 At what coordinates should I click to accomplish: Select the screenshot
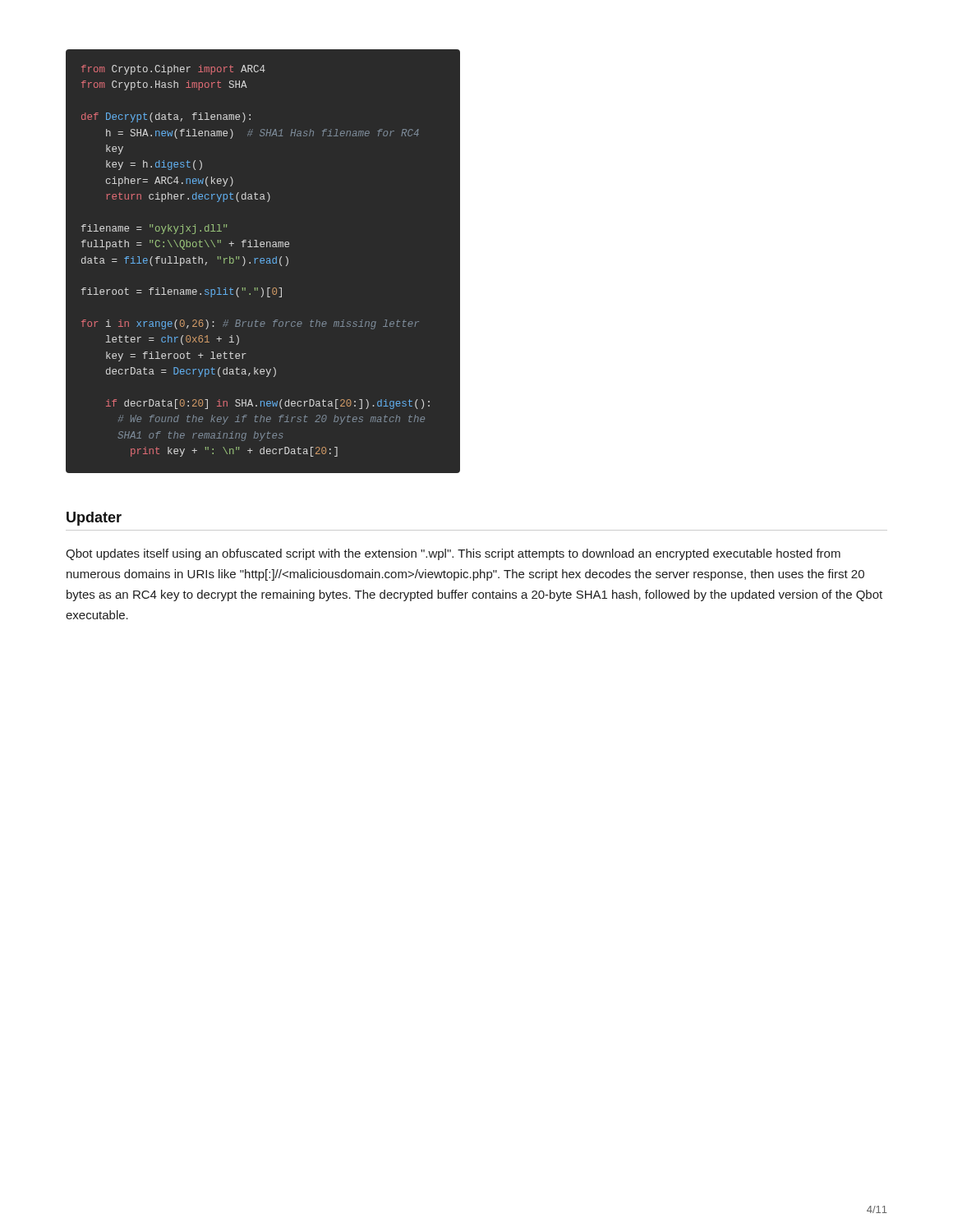click(x=263, y=276)
